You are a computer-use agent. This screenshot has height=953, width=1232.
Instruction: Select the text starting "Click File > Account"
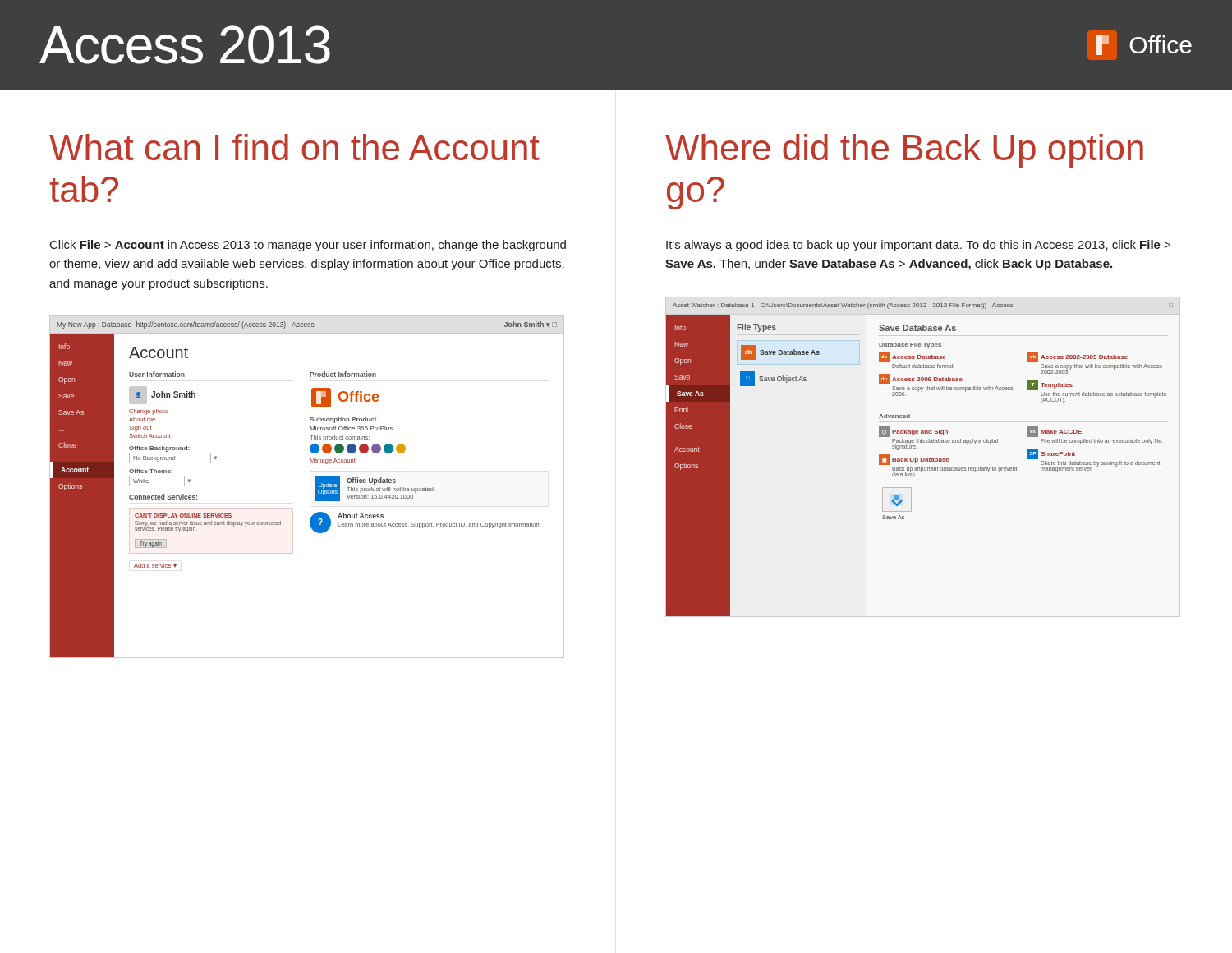coord(308,264)
